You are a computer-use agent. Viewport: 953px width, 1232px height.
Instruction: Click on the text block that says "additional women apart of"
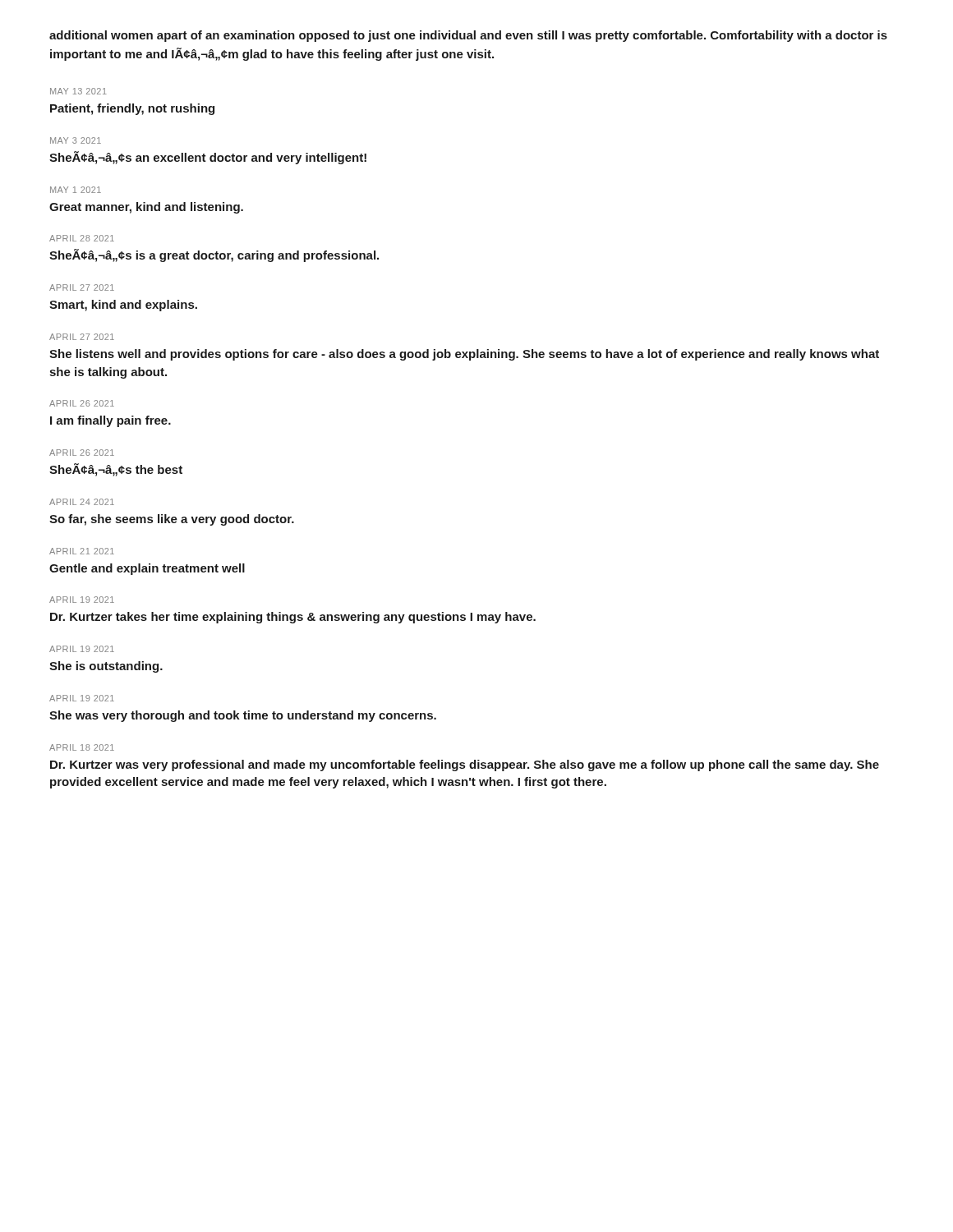coord(476,45)
